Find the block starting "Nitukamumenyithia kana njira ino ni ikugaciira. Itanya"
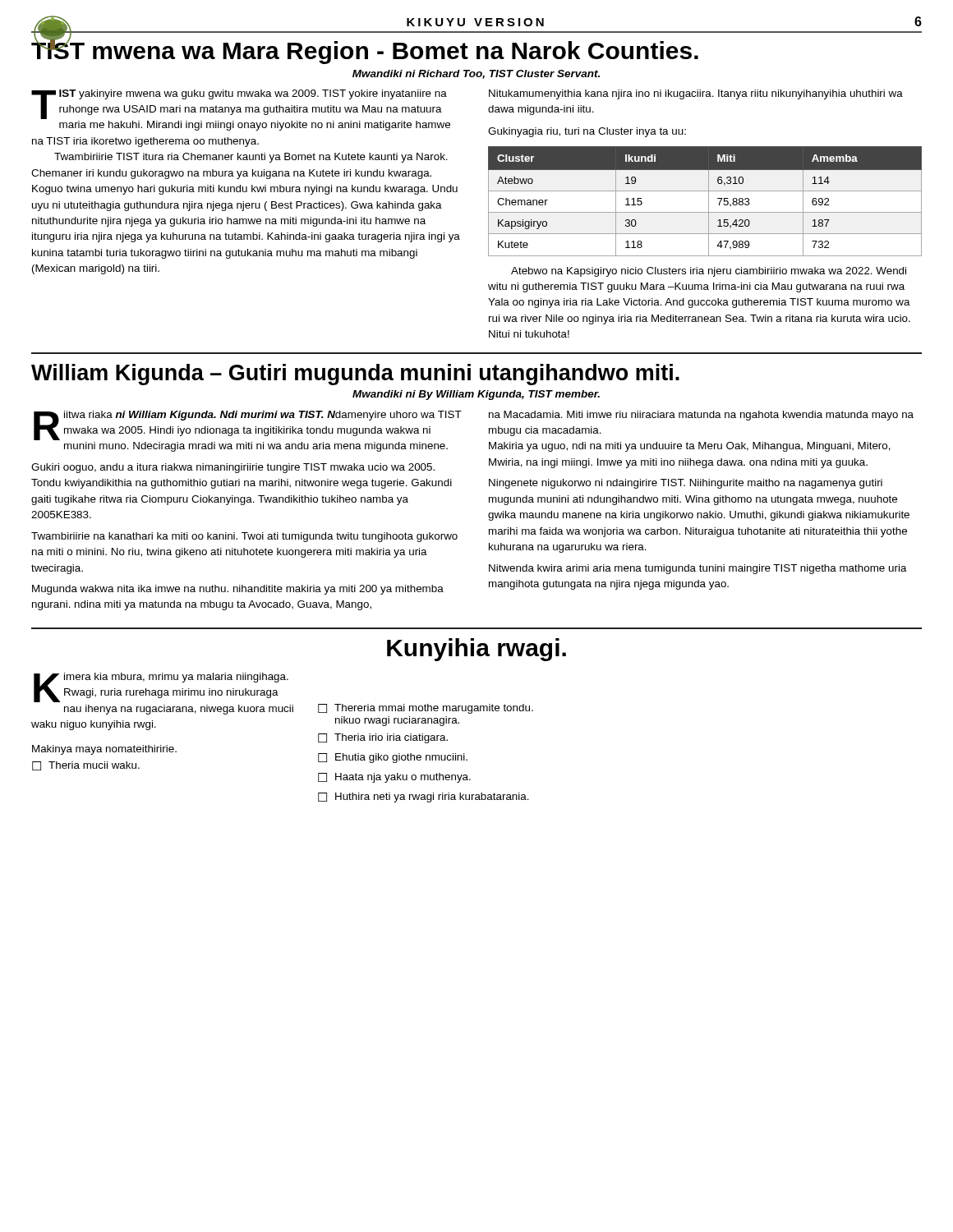Viewport: 953px width, 1232px height. (695, 101)
